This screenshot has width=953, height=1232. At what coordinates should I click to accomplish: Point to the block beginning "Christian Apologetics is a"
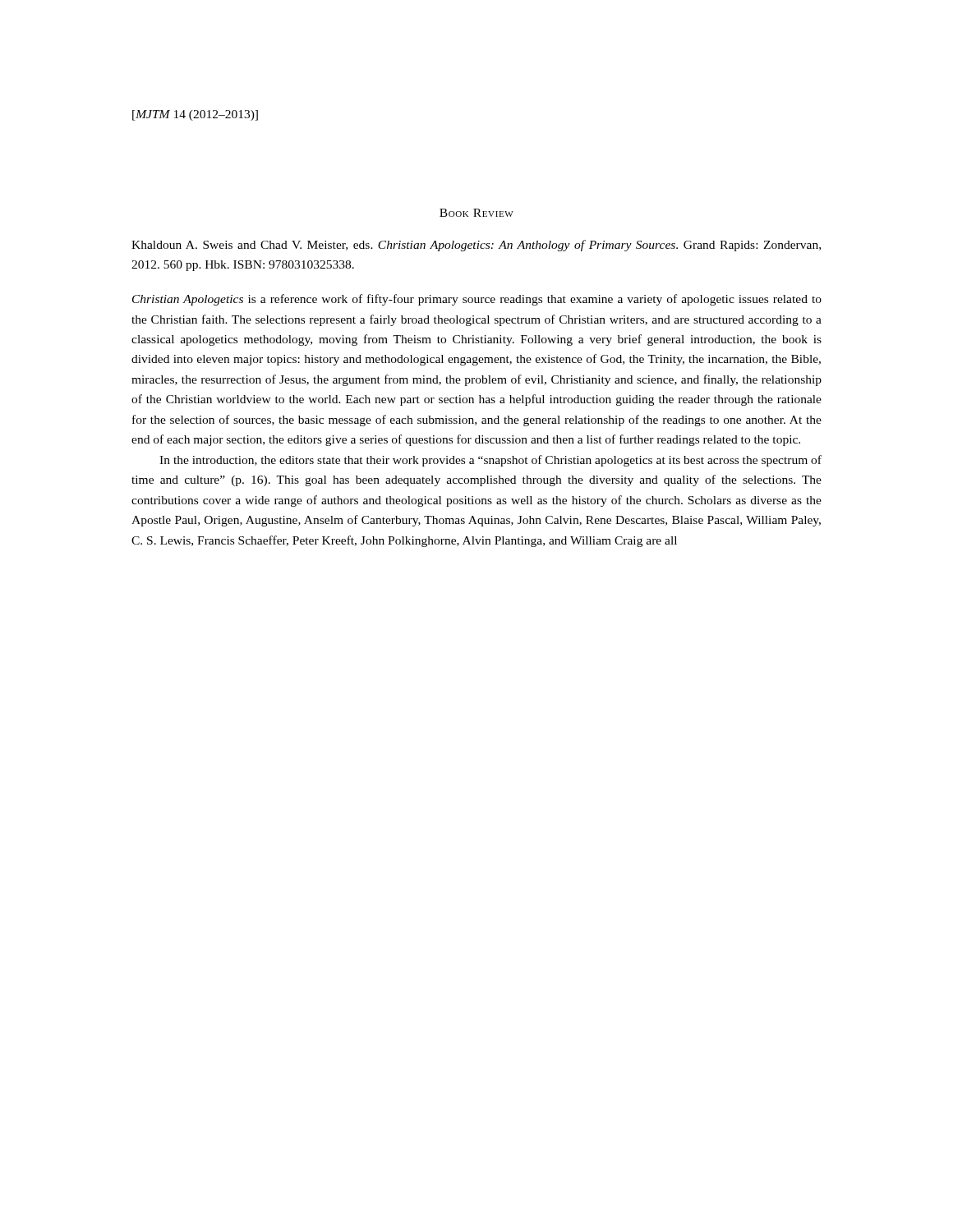coord(476,420)
